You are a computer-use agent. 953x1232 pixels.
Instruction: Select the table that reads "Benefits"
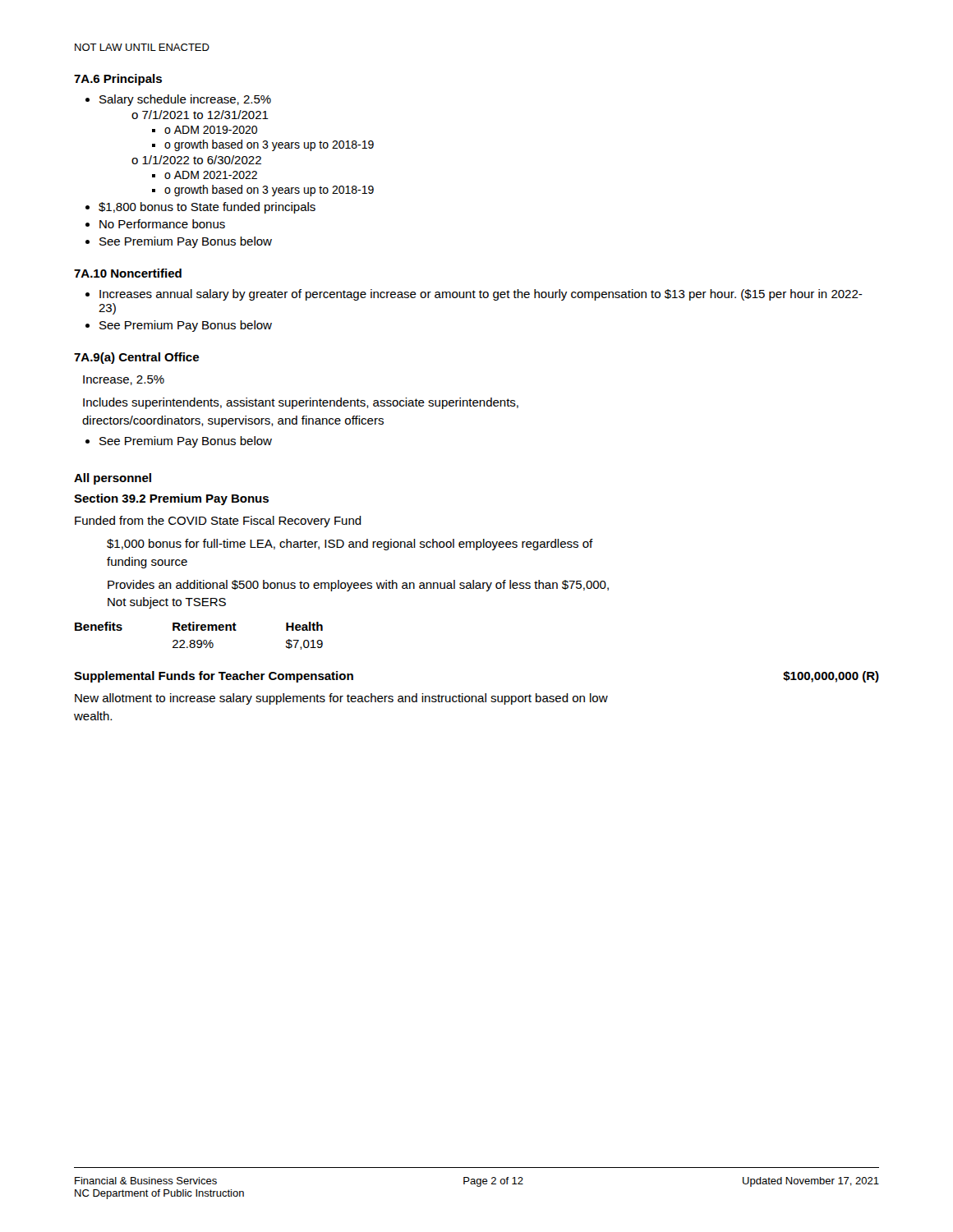point(476,635)
